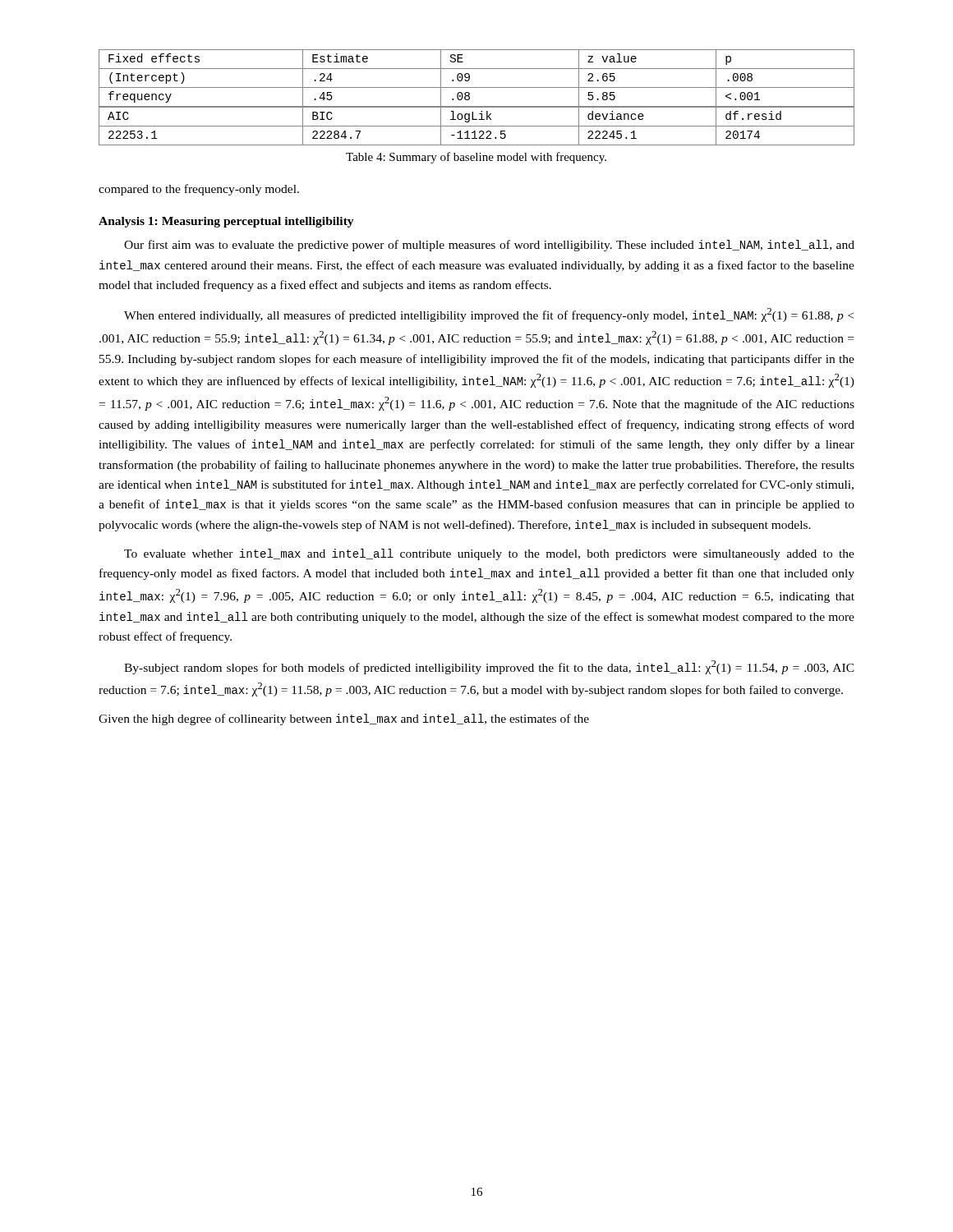953x1232 pixels.
Task: Click the passage that begins "To evaluate whether"
Action: click(x=476, y=595)
